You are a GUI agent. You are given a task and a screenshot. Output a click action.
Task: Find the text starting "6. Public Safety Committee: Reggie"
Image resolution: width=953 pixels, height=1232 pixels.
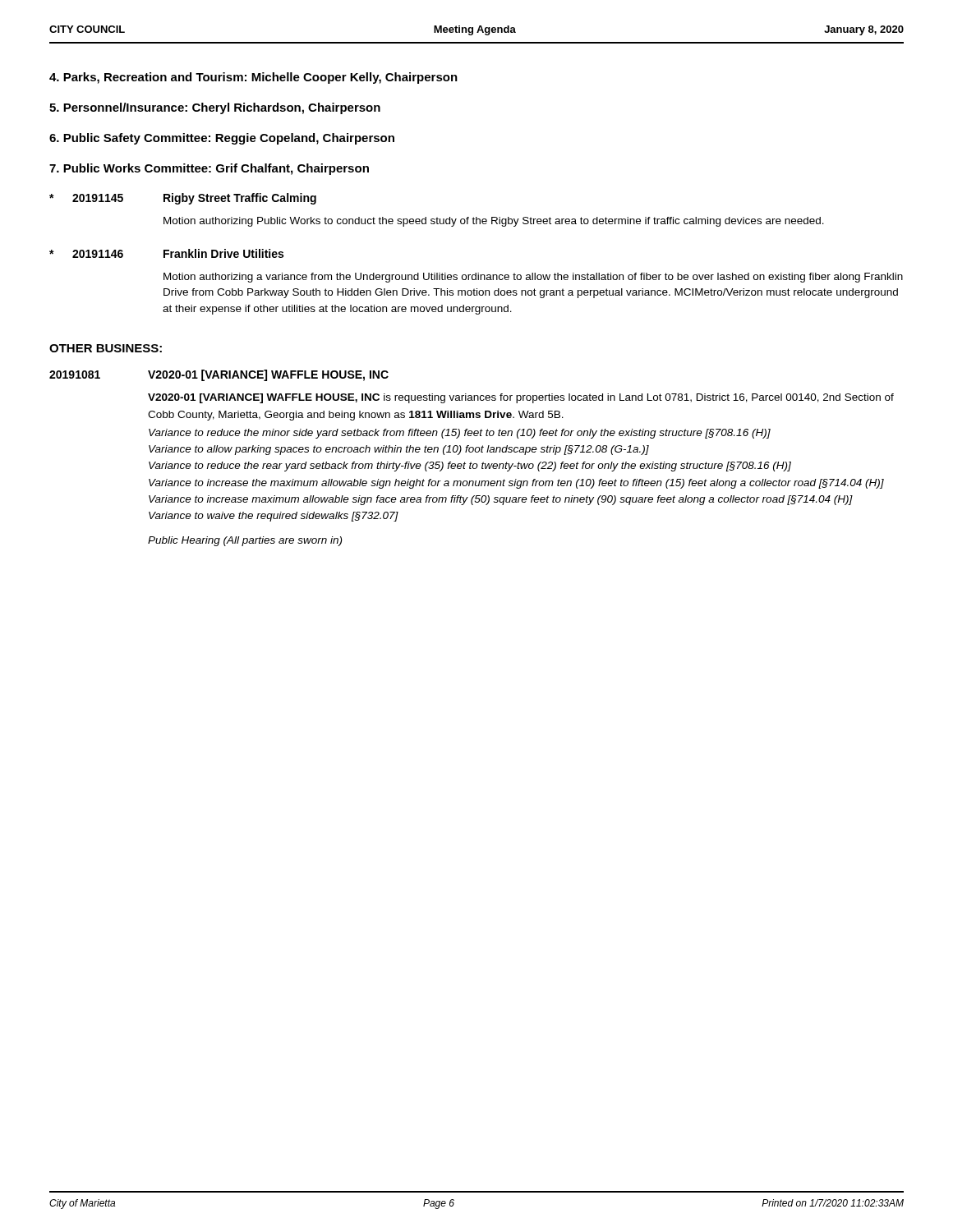click(222, 138)
